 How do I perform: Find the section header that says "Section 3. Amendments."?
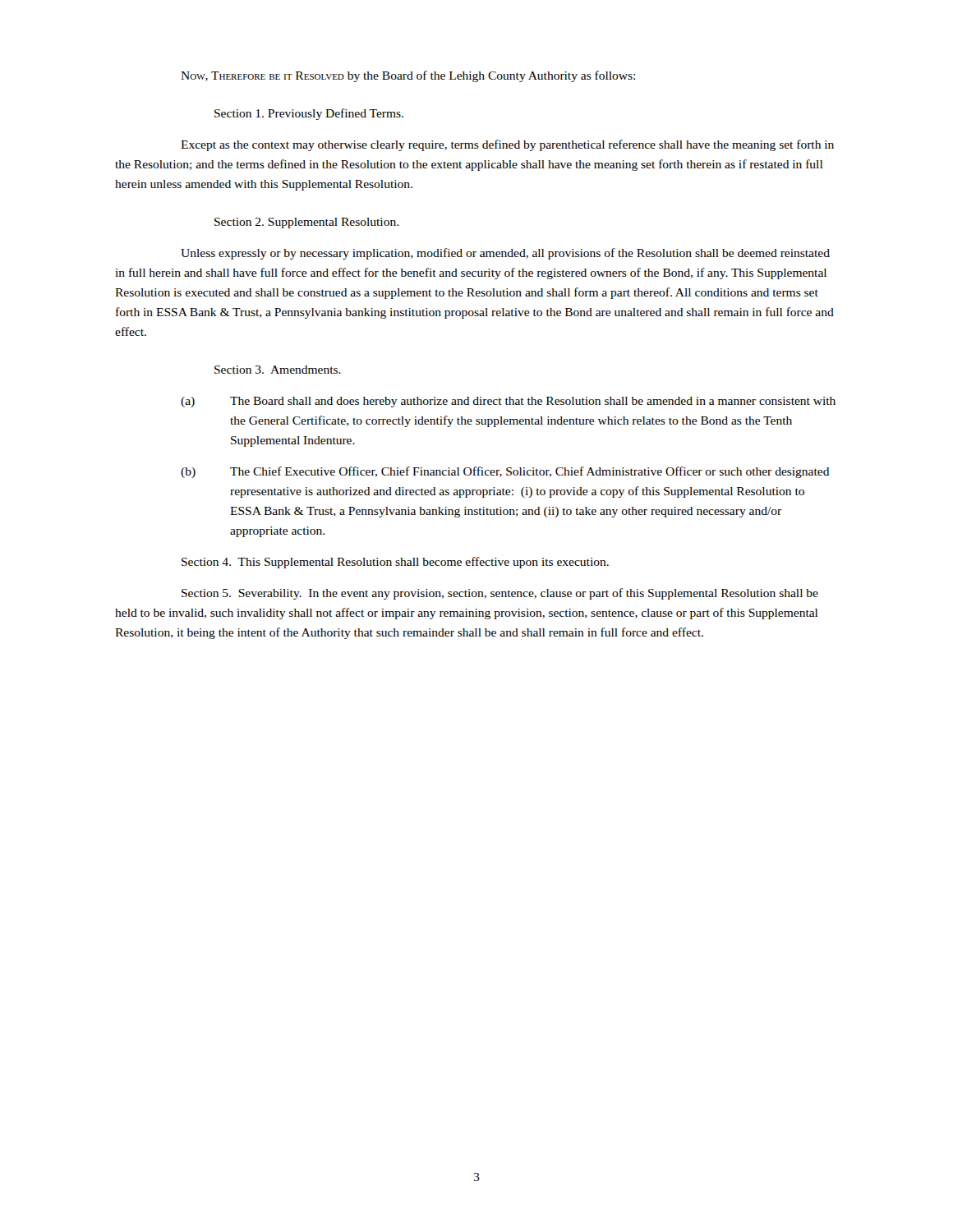tap(278, 370)
